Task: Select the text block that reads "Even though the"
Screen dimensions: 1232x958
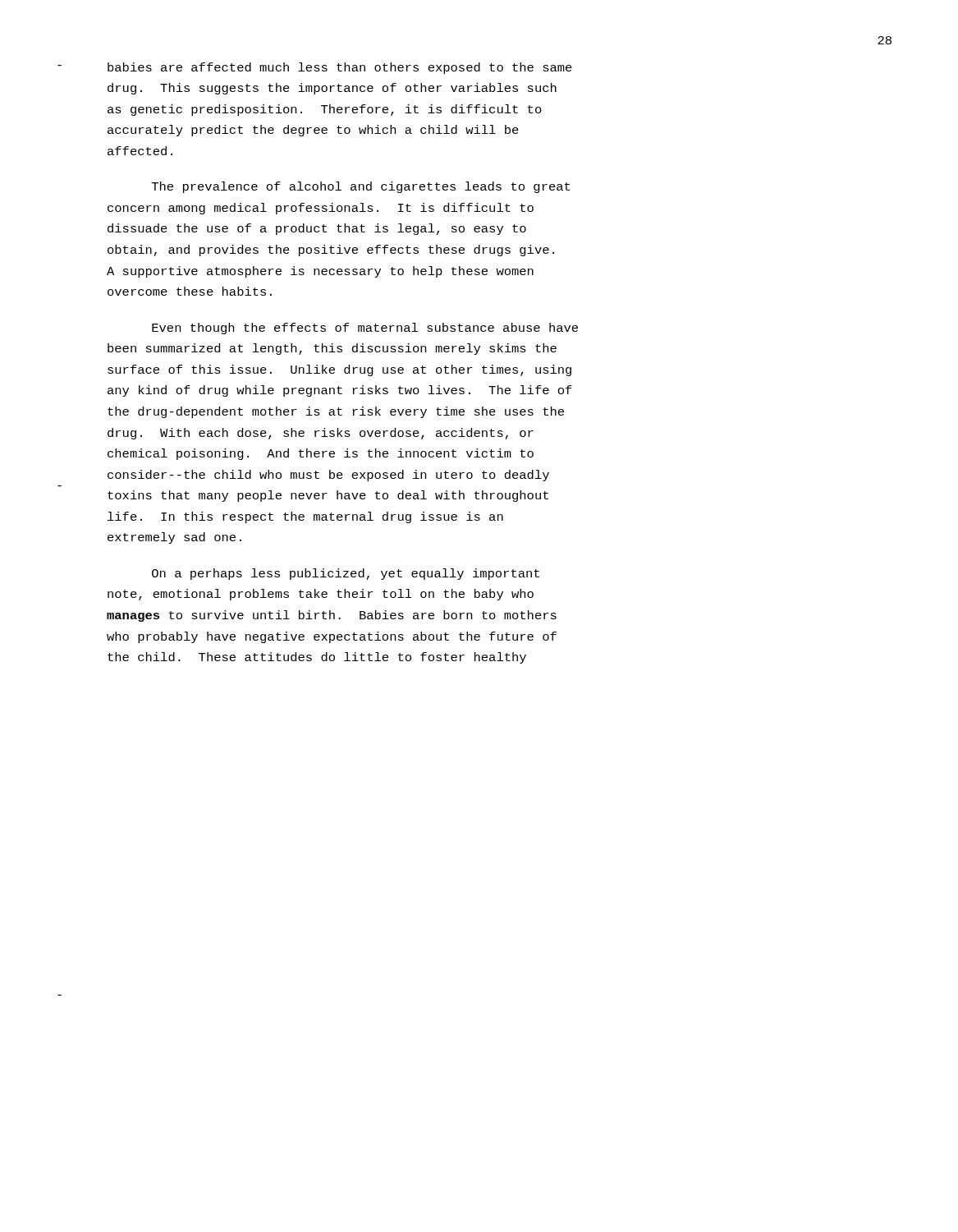Action: (x=500, y=434)
